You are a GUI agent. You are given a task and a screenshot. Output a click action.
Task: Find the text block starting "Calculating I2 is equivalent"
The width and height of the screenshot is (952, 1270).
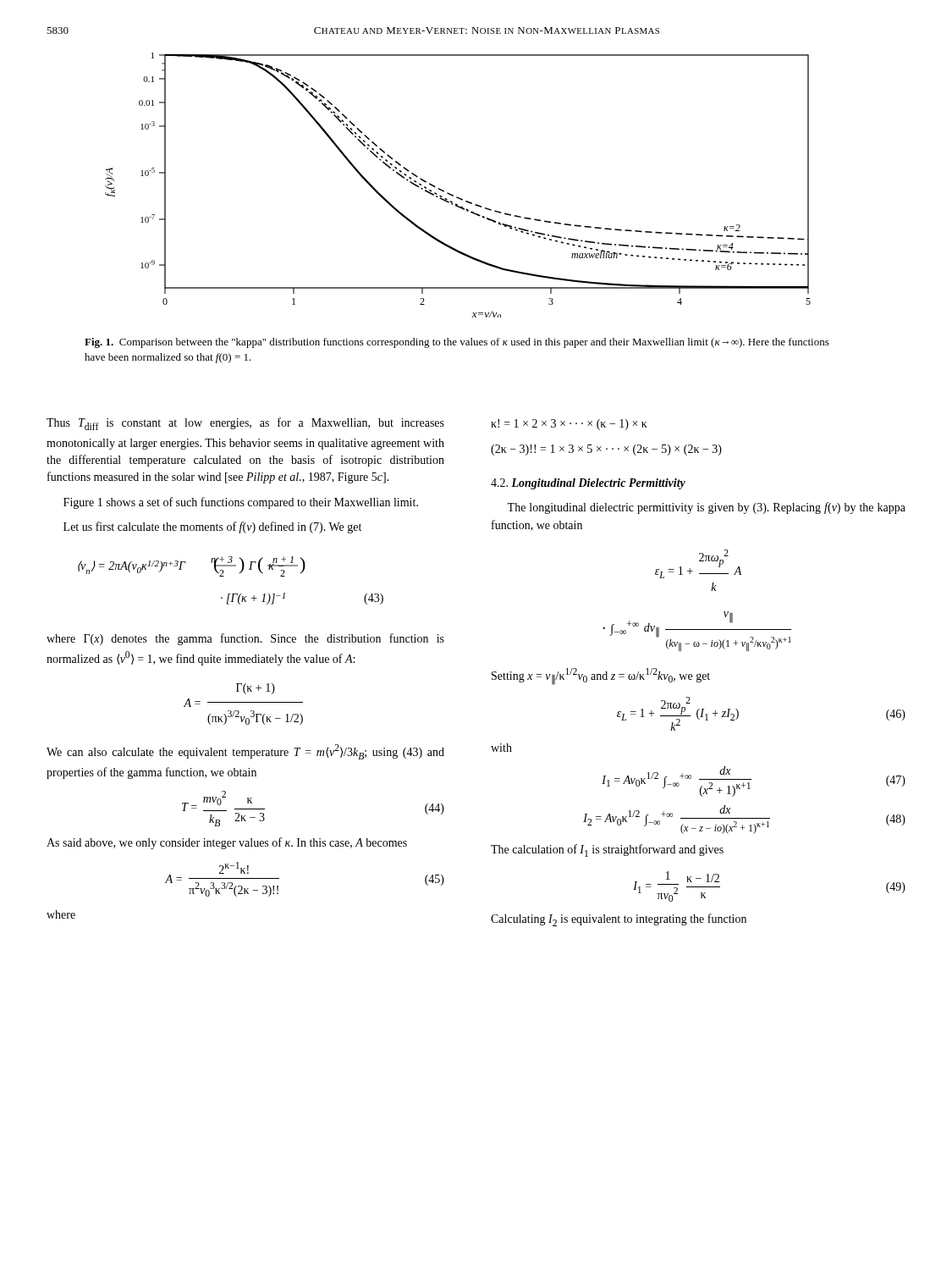click(619, 921)
